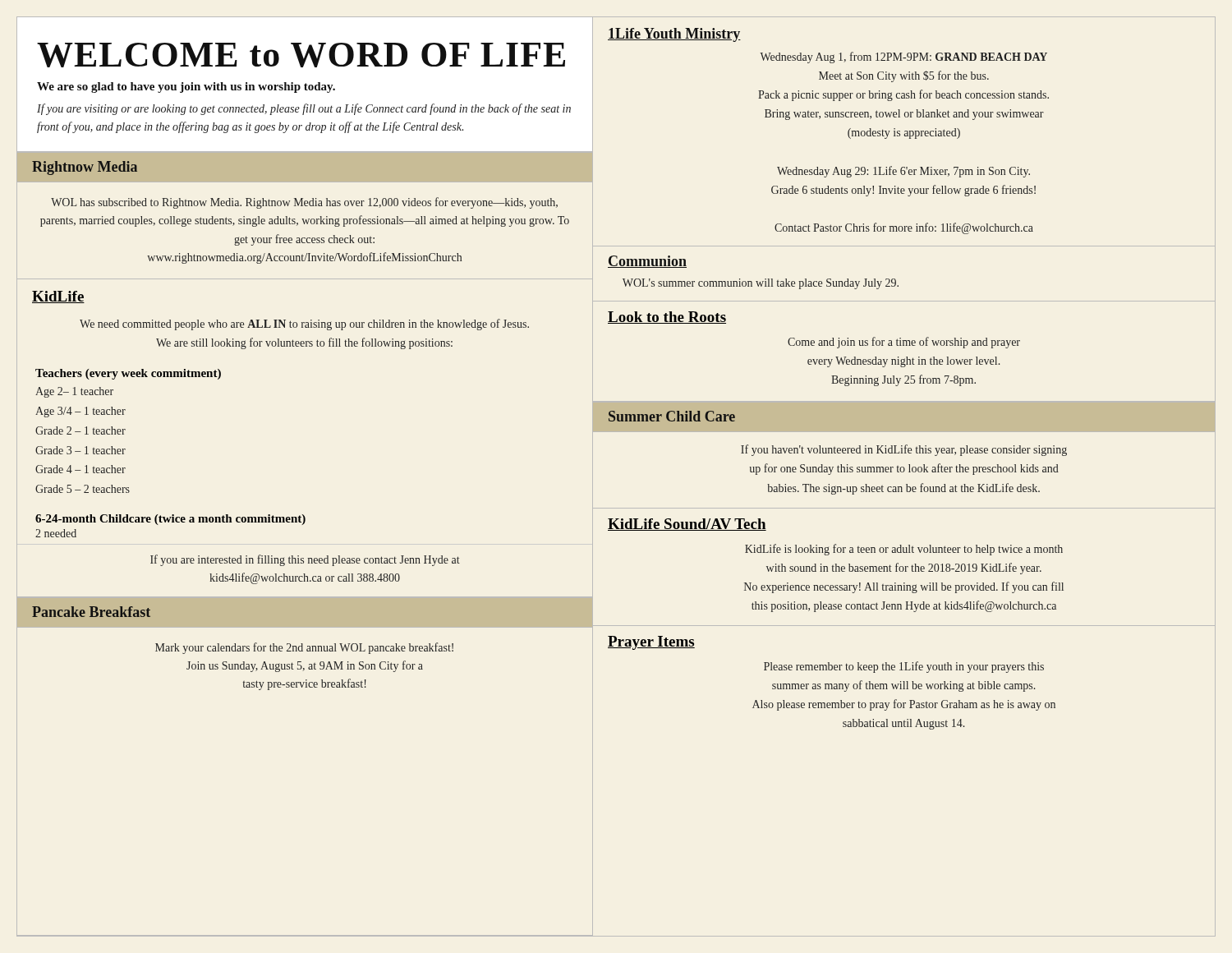Click on the list item containing "Age 2– 1 teacher"
The image size is (1232, 953).
74,392
